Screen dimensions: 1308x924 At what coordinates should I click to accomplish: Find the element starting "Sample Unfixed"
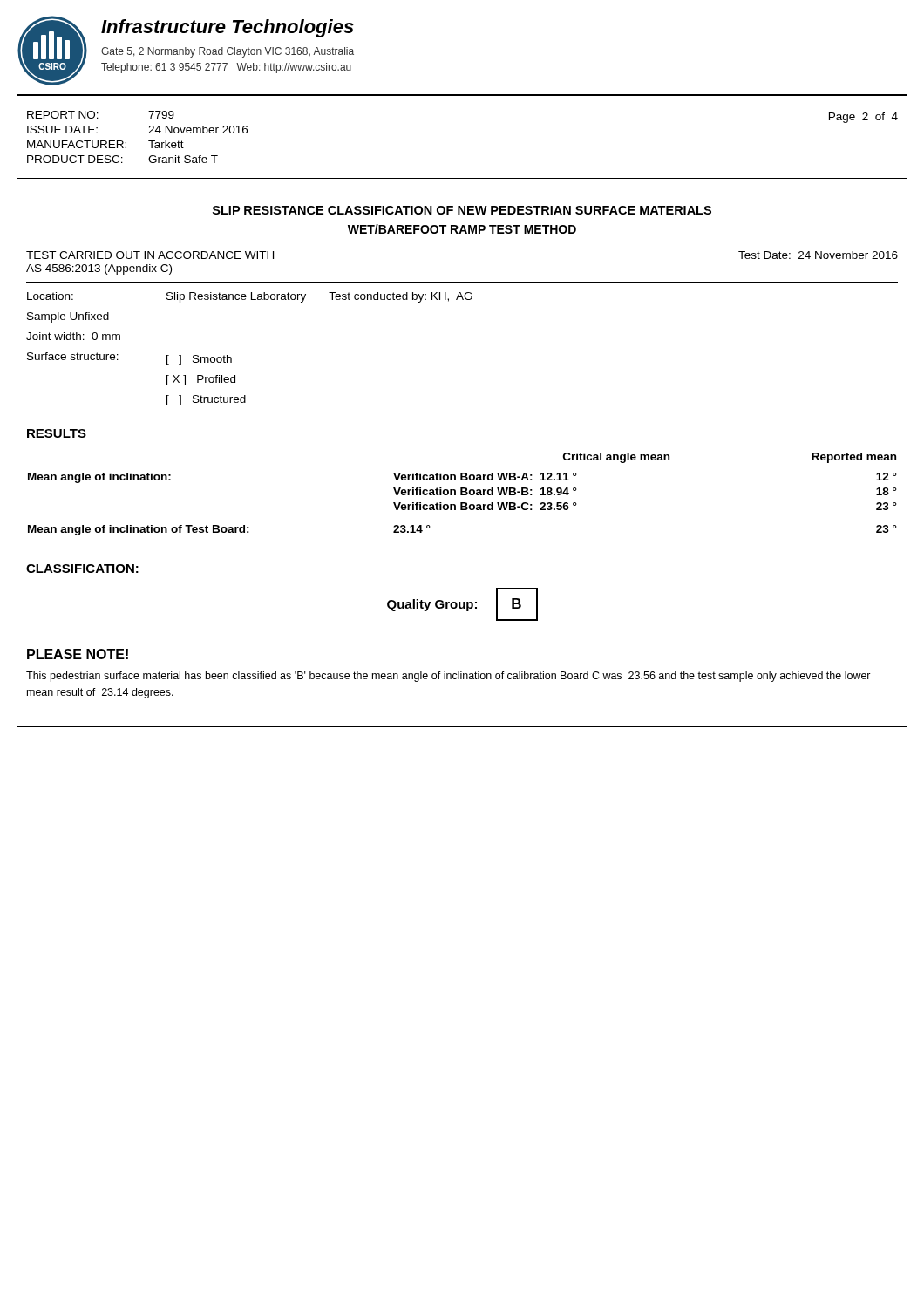click(x=68, y=317)
